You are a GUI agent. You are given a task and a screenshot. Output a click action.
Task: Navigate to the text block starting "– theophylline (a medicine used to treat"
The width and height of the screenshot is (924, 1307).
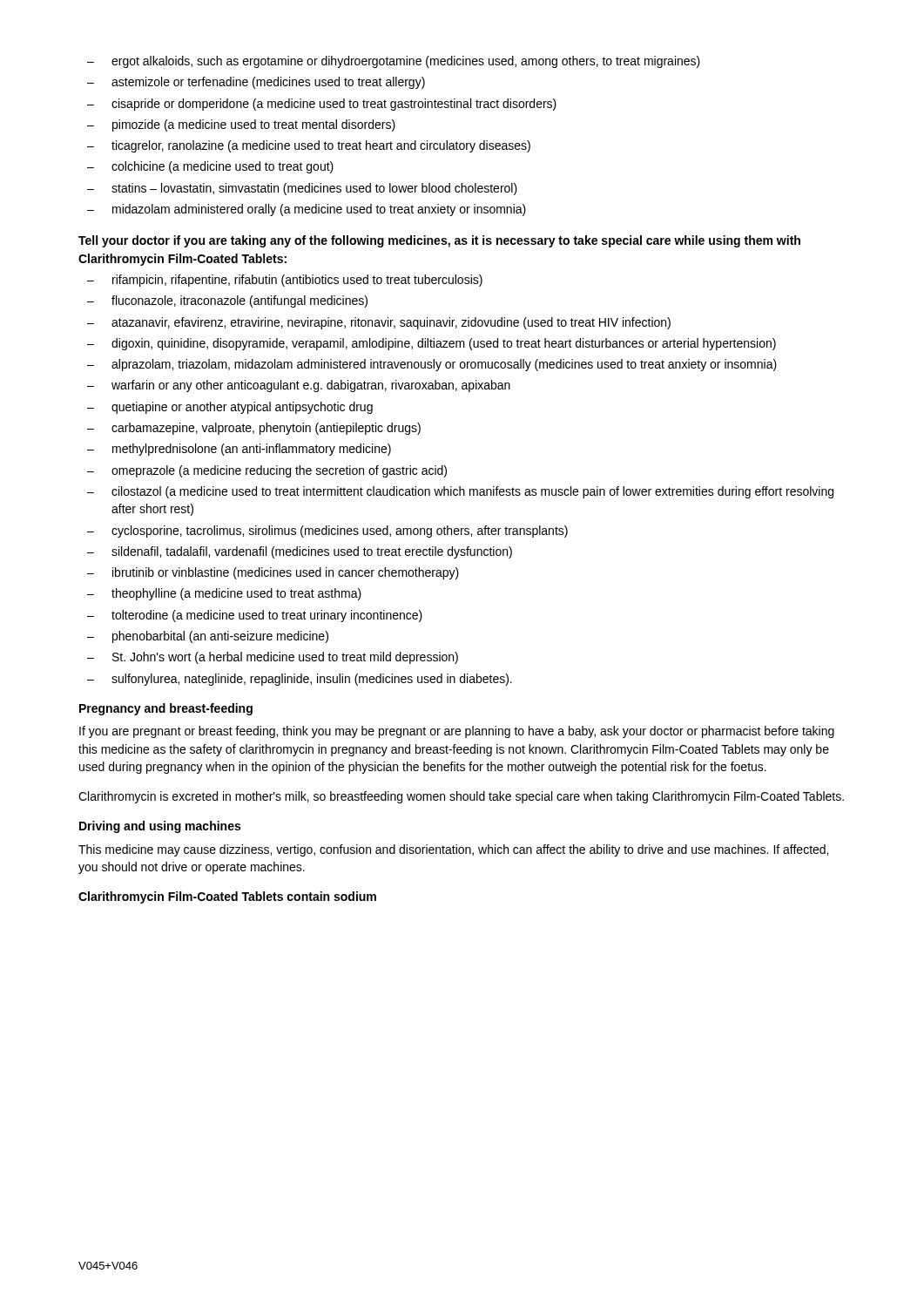click(224, 594)
